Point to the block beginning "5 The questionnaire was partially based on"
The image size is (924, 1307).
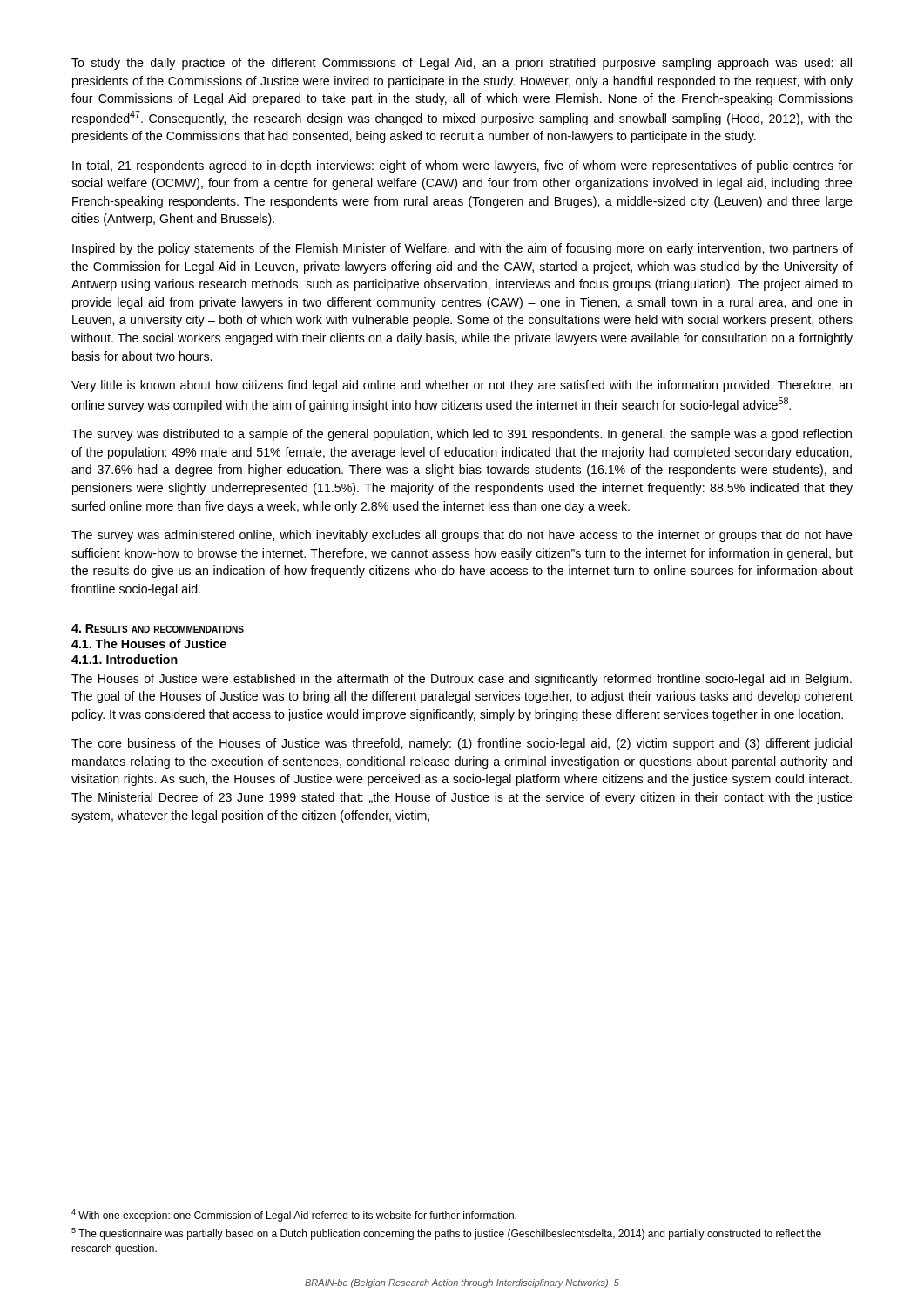(x=446, y=1241)
